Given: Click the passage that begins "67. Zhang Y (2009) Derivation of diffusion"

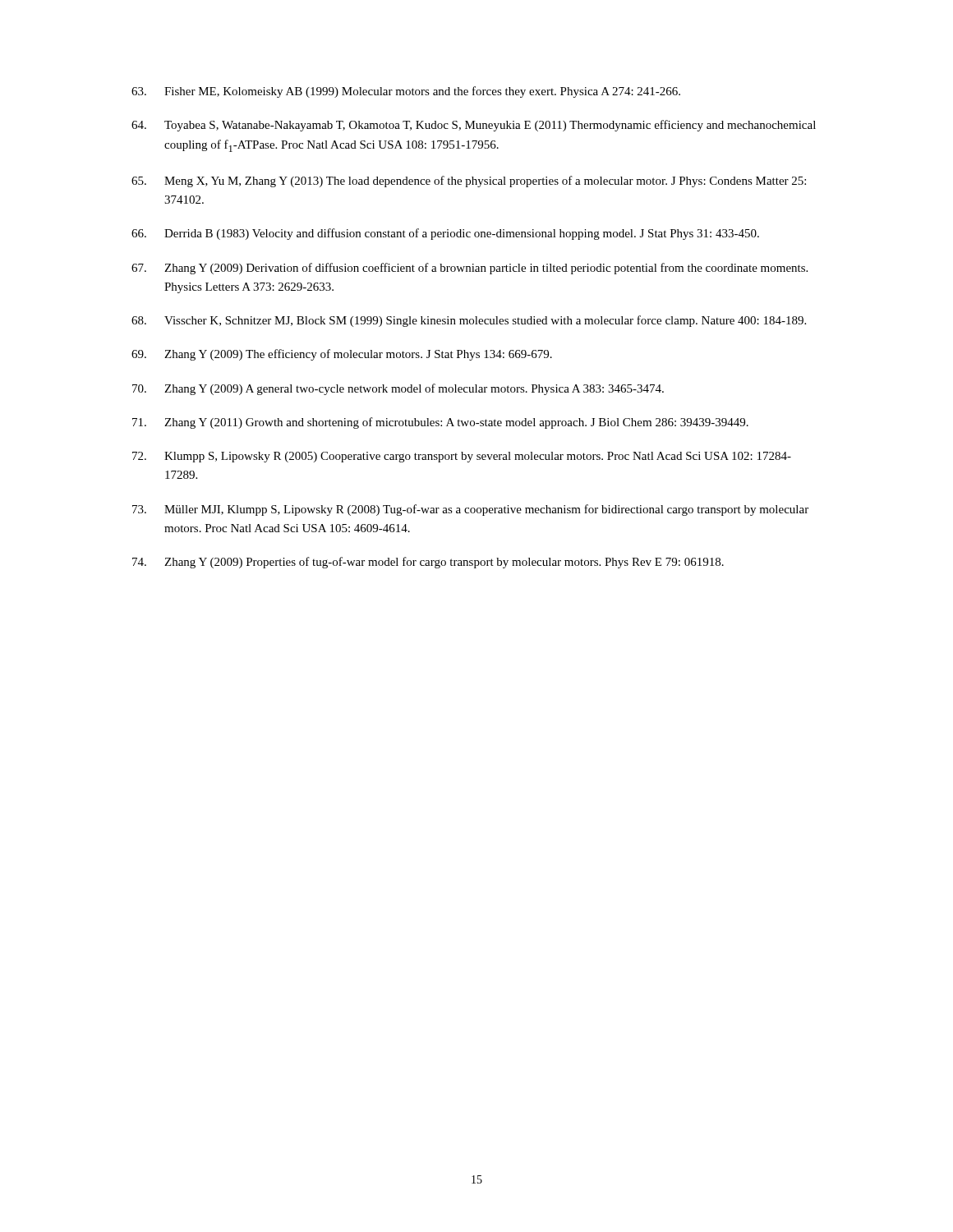Looking at the screenshot, I should 476,278.
